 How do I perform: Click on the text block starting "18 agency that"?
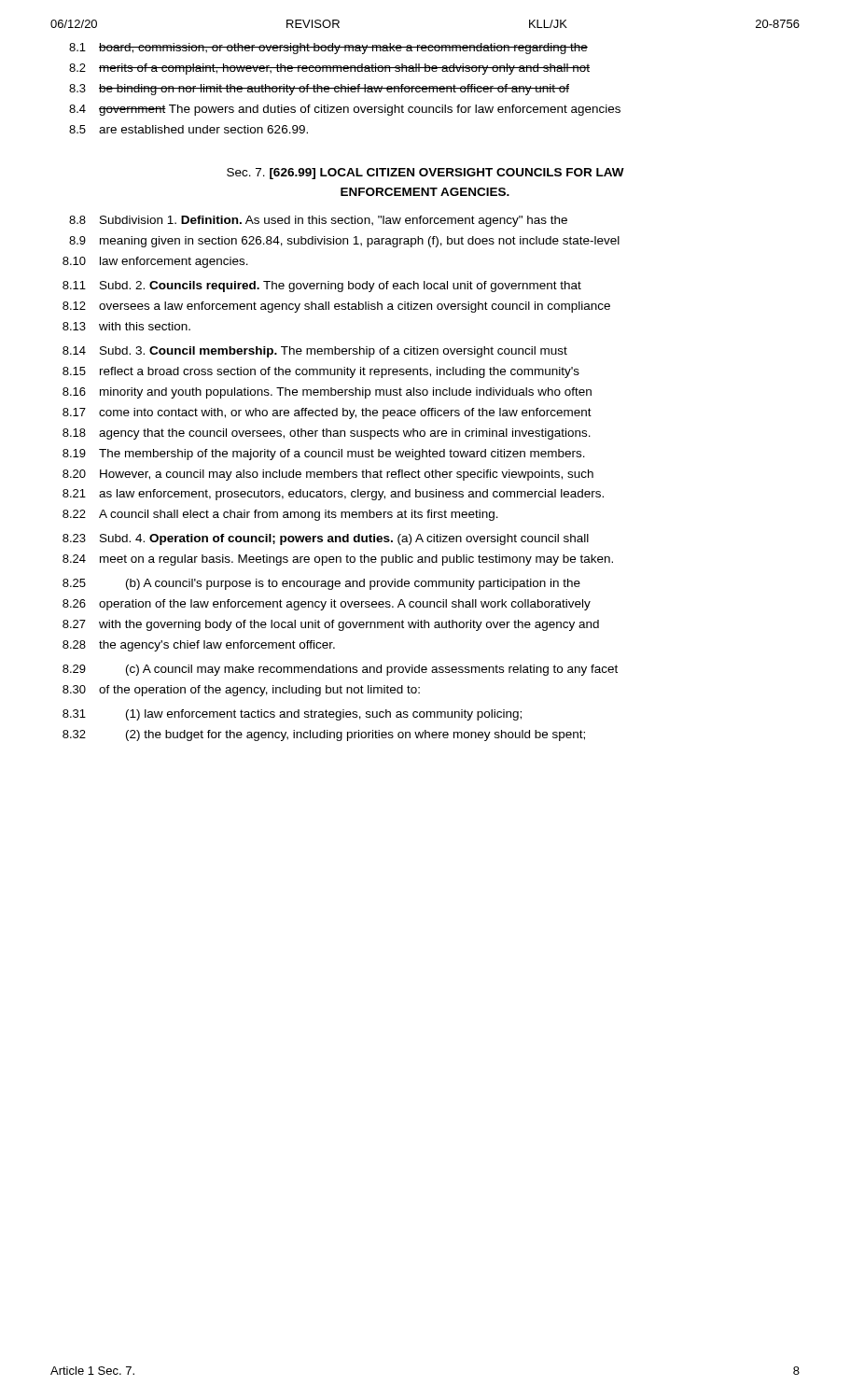(x=425, y=433)
